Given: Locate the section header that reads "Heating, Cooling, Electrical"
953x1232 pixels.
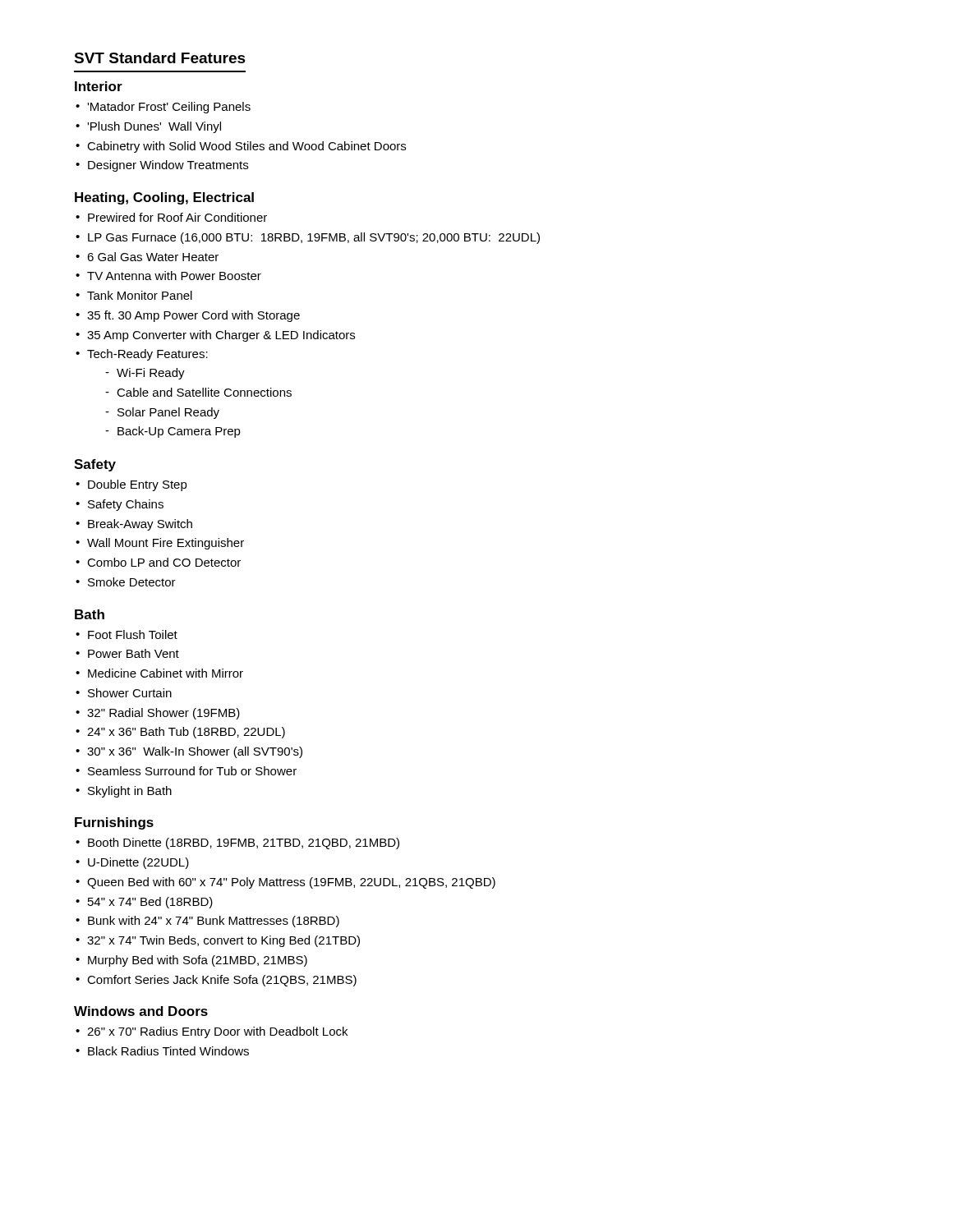Looking at the screenshot, I should pyautogui.click(x=164, y=198).
